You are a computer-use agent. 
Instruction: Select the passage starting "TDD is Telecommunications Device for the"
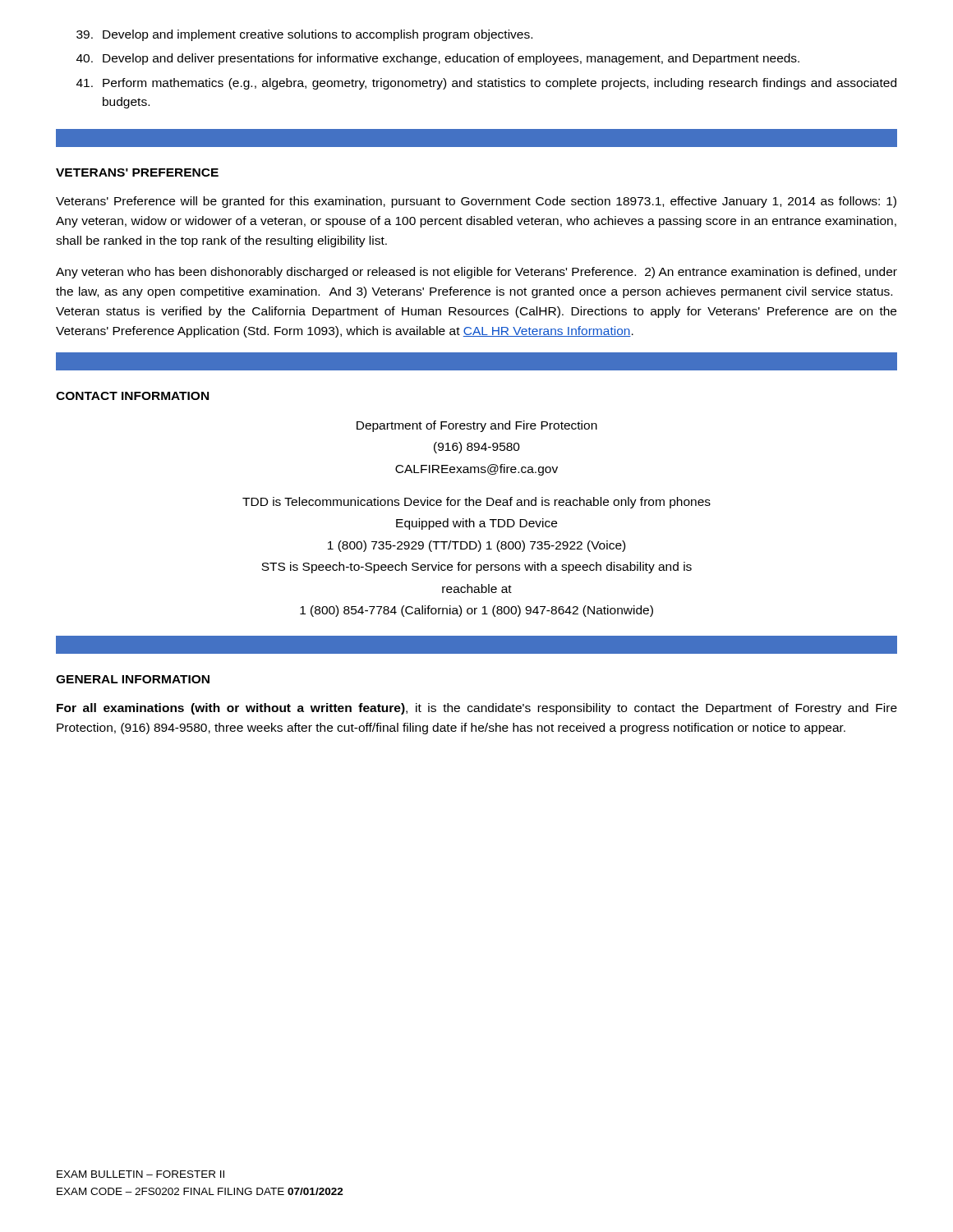pyautogui.click(x=476, y=556)
